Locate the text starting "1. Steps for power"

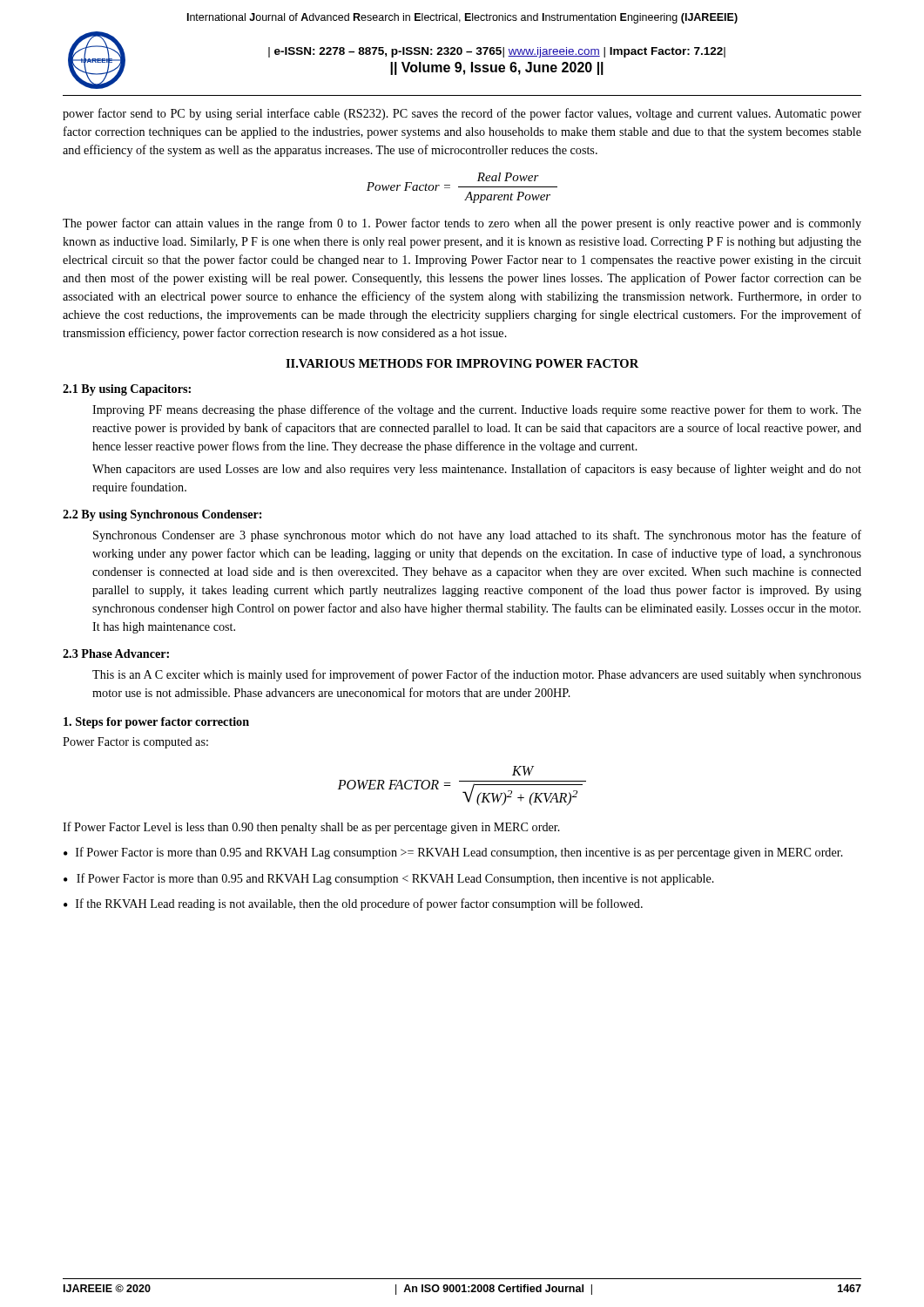point(156,722)
